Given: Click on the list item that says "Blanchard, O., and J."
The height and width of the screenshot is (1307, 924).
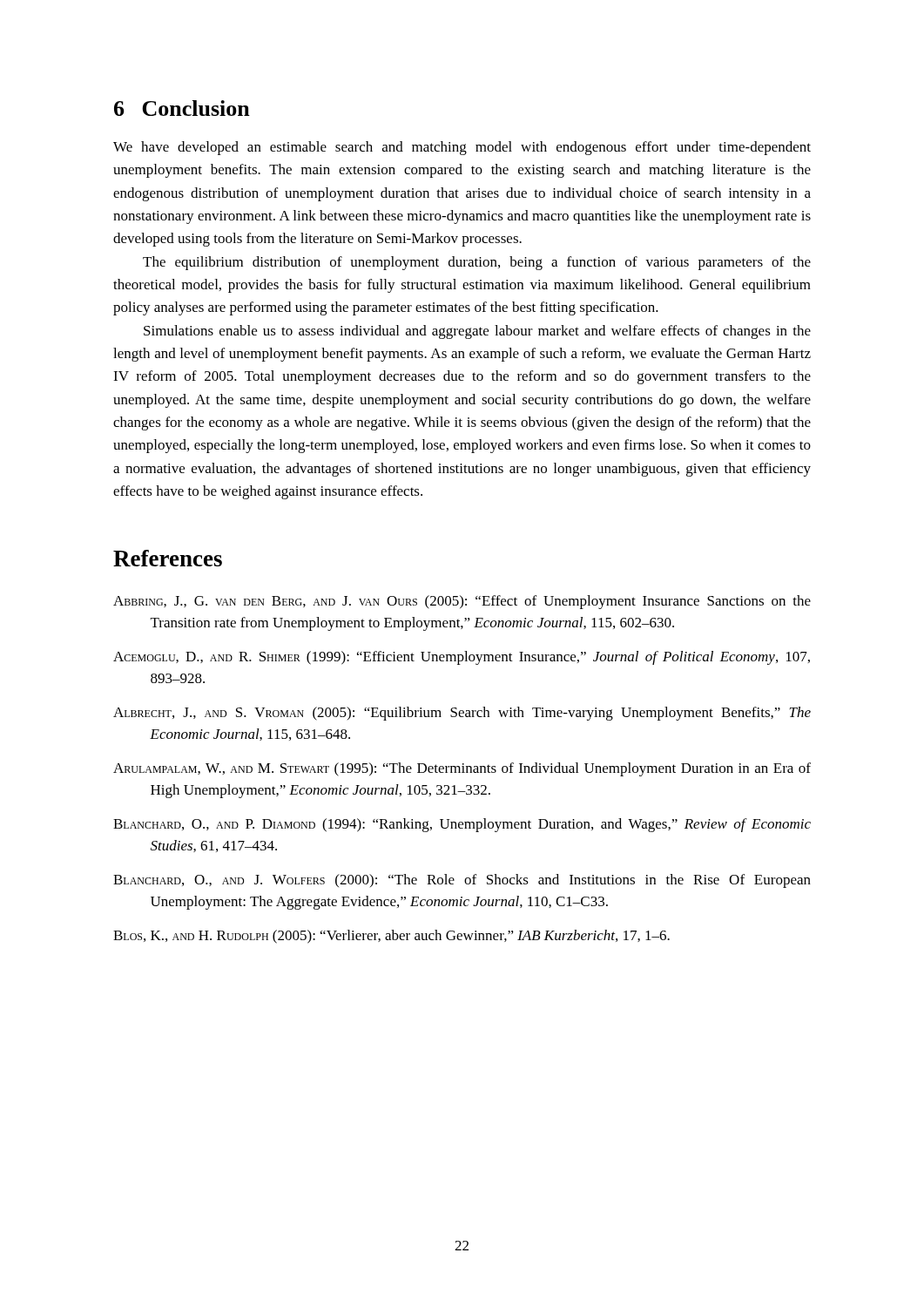Looking at the screenshot, I should tap(462, 890).
